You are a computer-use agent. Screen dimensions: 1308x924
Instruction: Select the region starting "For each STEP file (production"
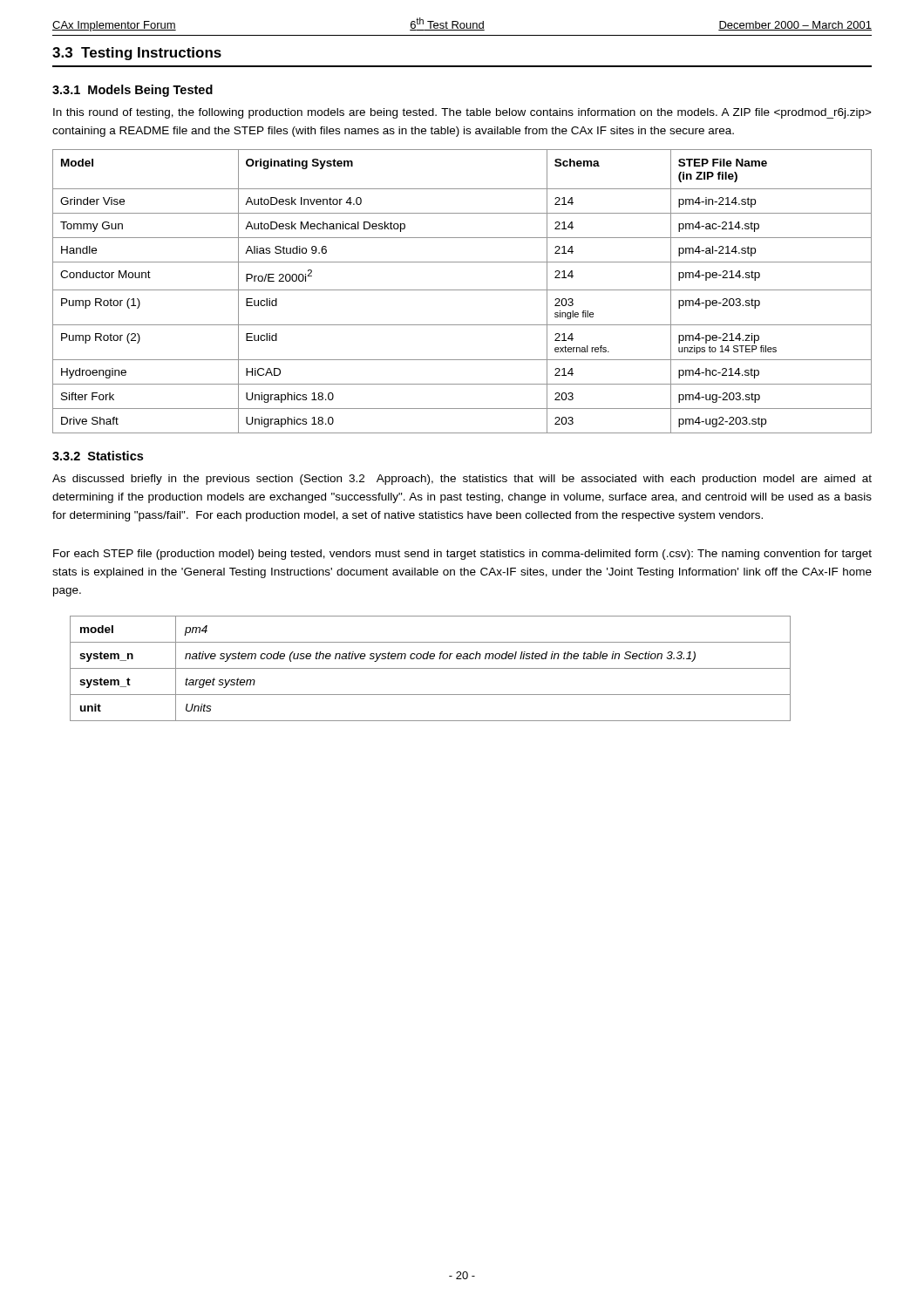pyautogui.click(x=462, y=572)
